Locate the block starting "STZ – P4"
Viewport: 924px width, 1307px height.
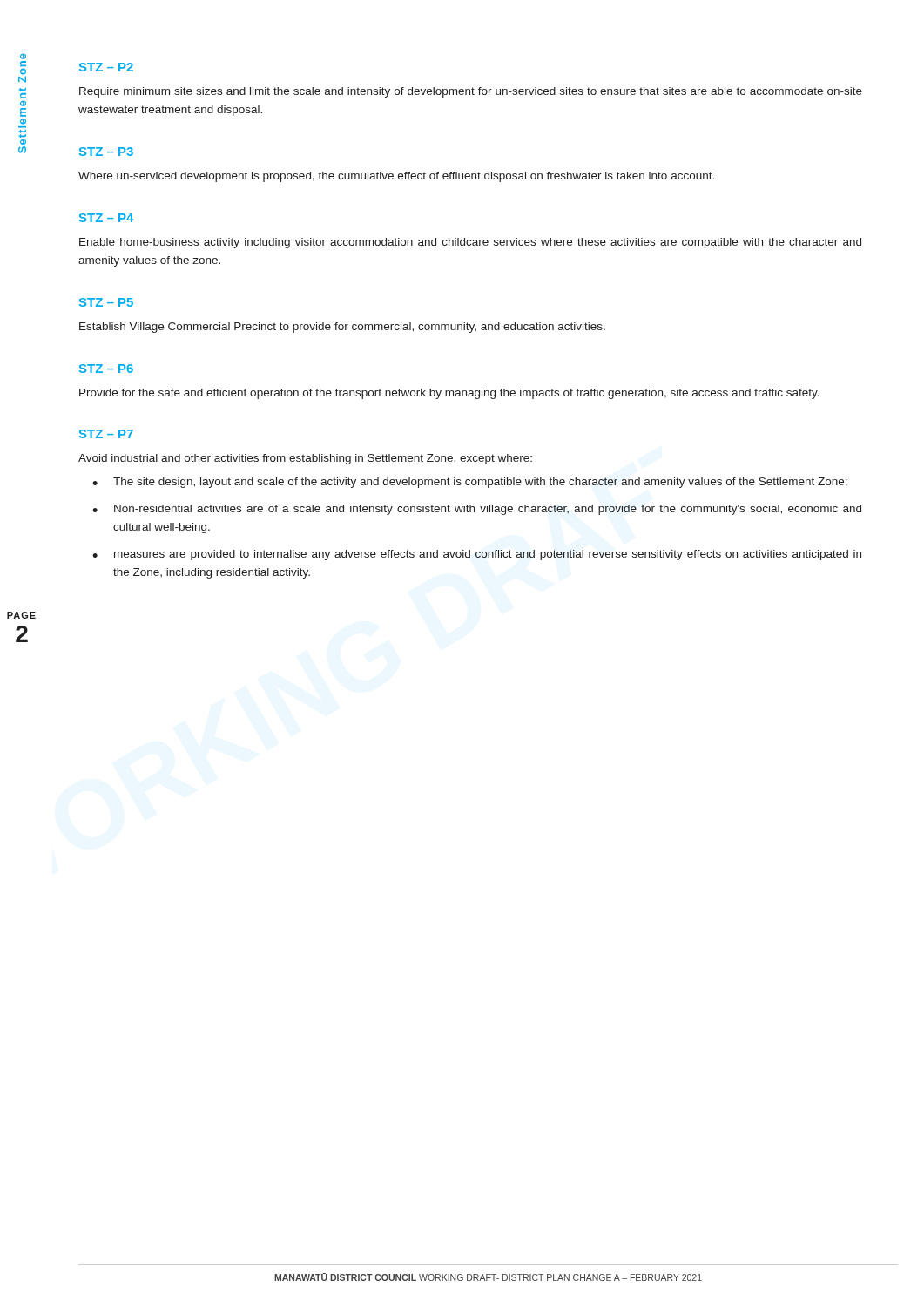(x=106, y=217)
